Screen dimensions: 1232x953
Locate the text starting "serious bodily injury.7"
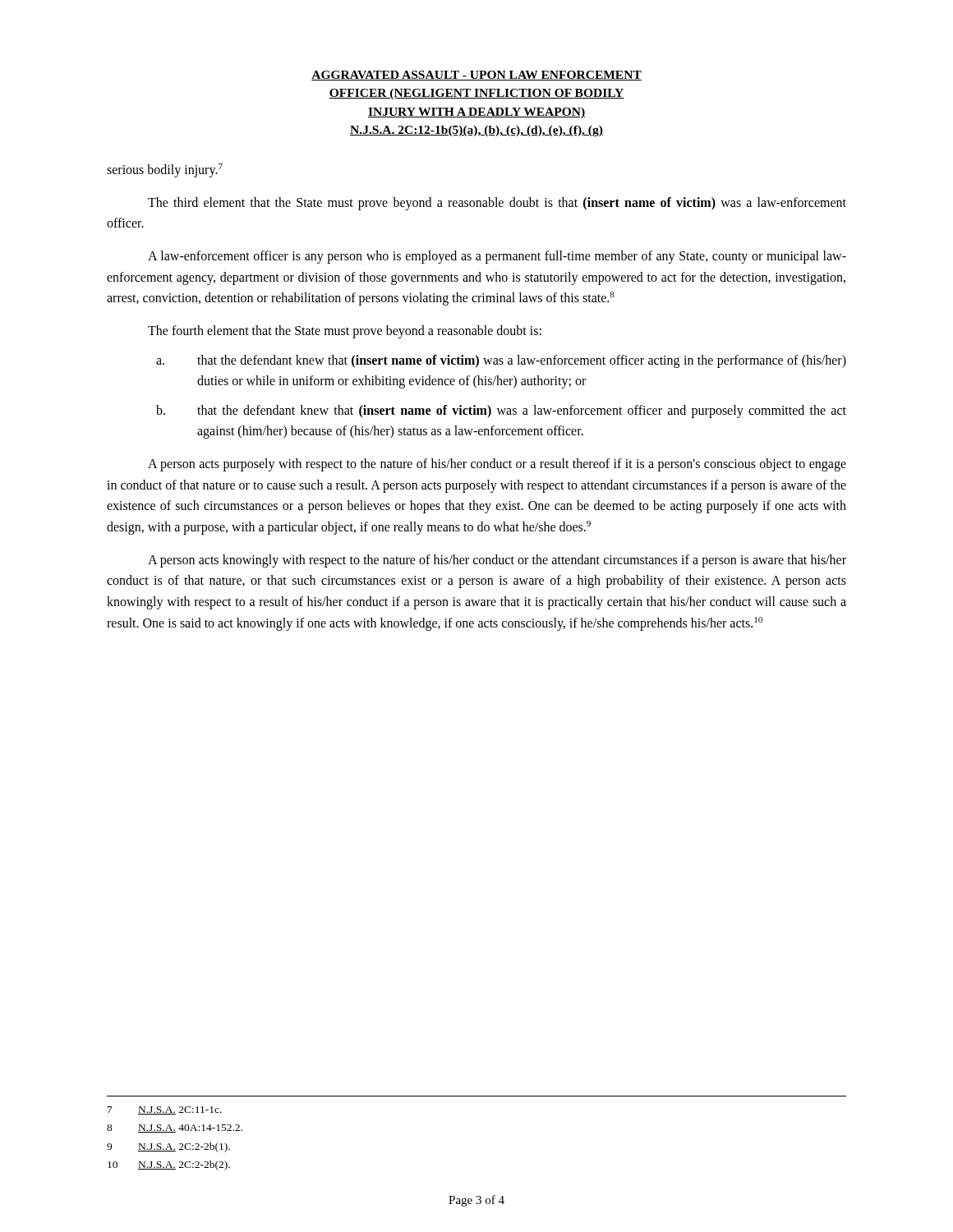[165, 169]
